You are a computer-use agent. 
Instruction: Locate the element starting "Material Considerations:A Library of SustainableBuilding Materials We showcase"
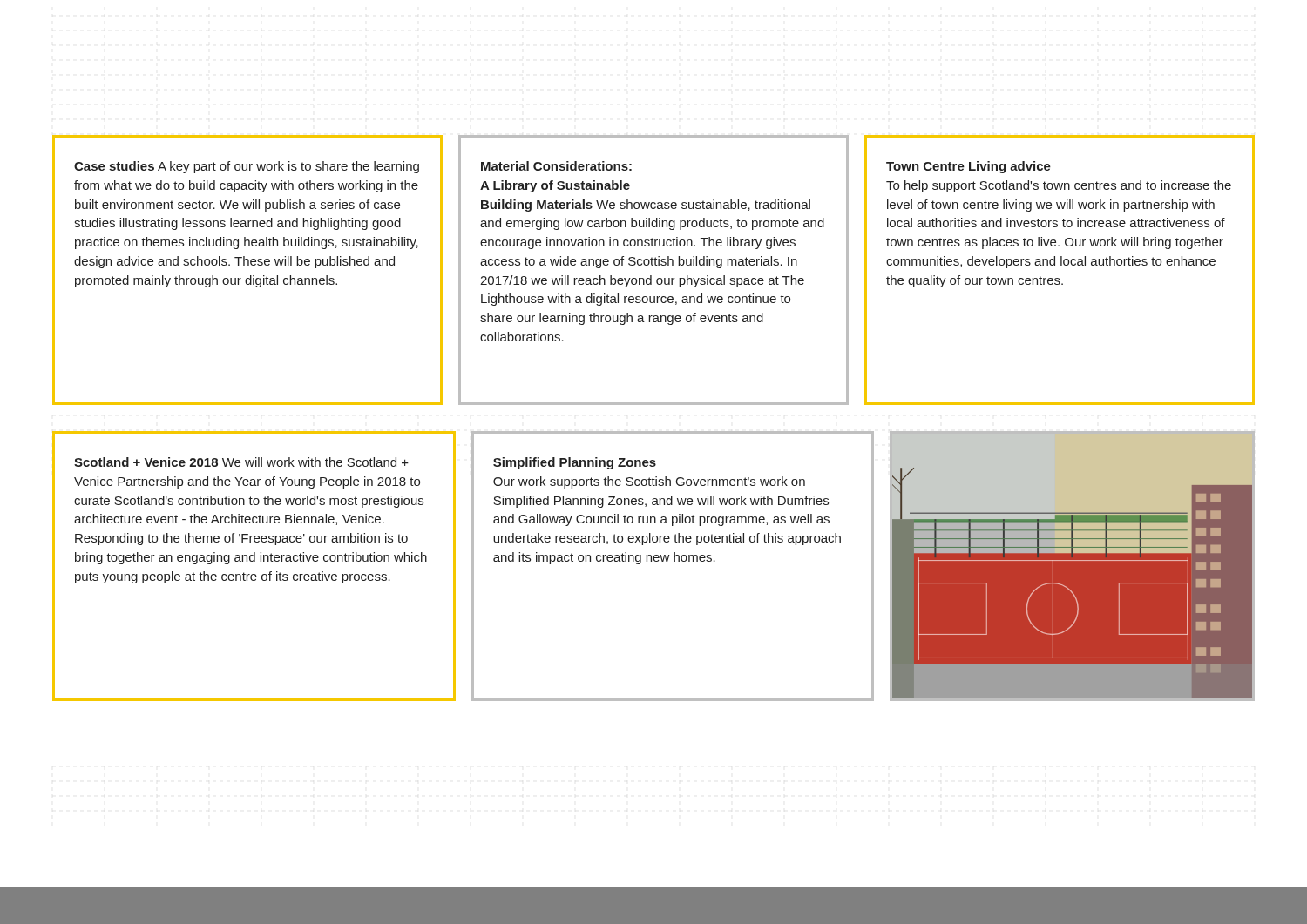(x=652, y=251)
